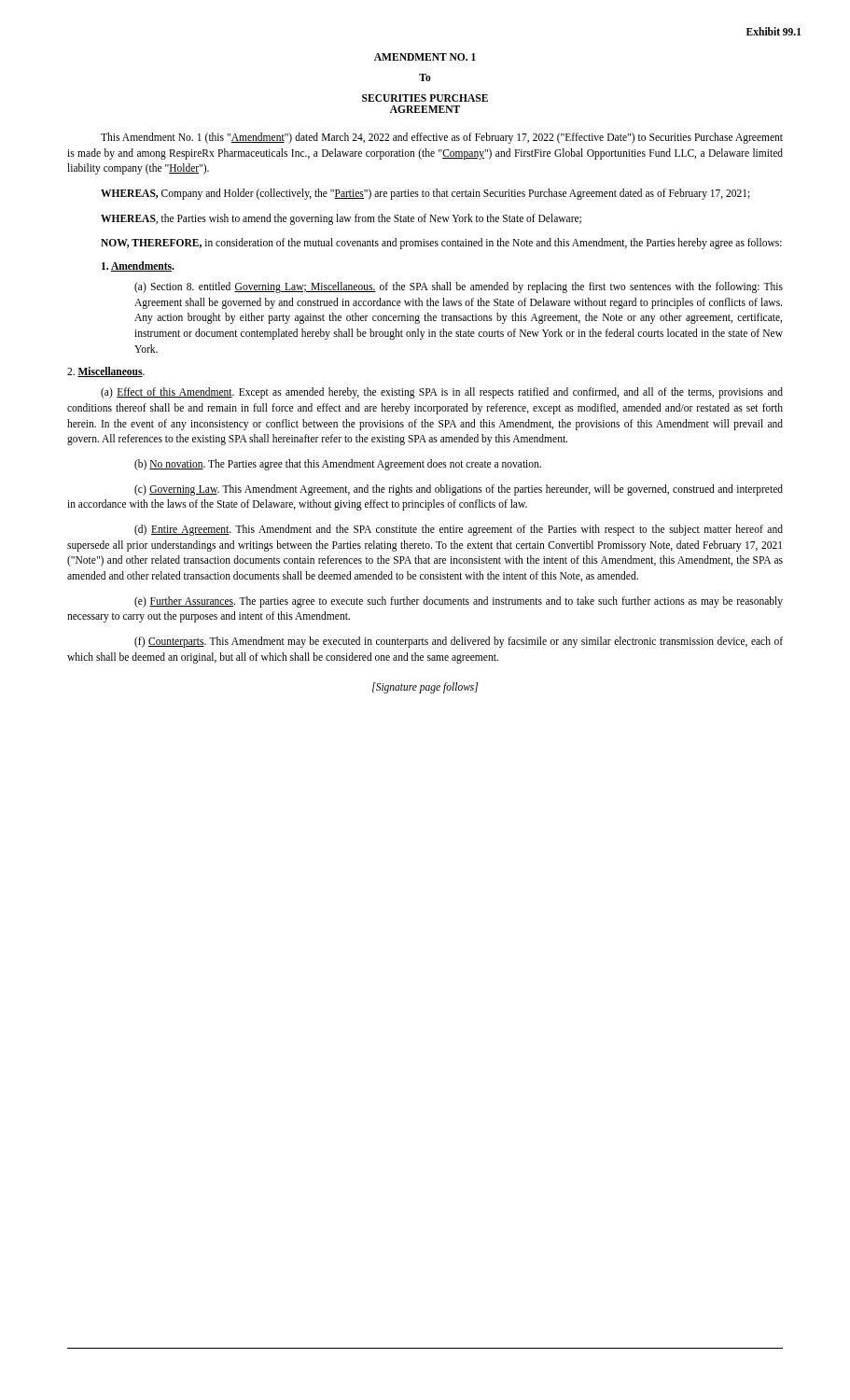The image size is (850, 1400).
Task: Select the region starting "NOW, THEREFORE, in consideration"
Action: 442,243
